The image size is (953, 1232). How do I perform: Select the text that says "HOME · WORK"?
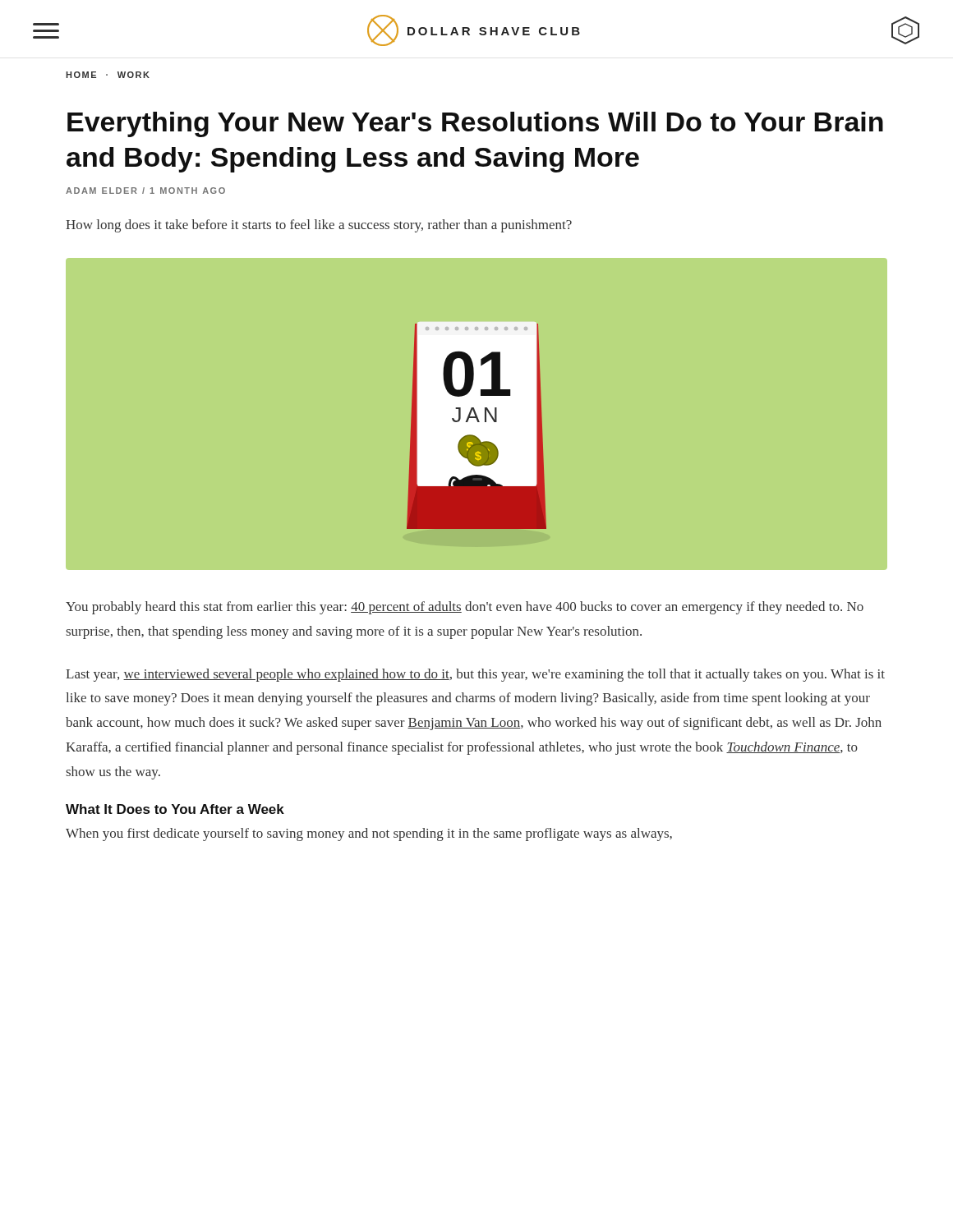click(108, 75)
